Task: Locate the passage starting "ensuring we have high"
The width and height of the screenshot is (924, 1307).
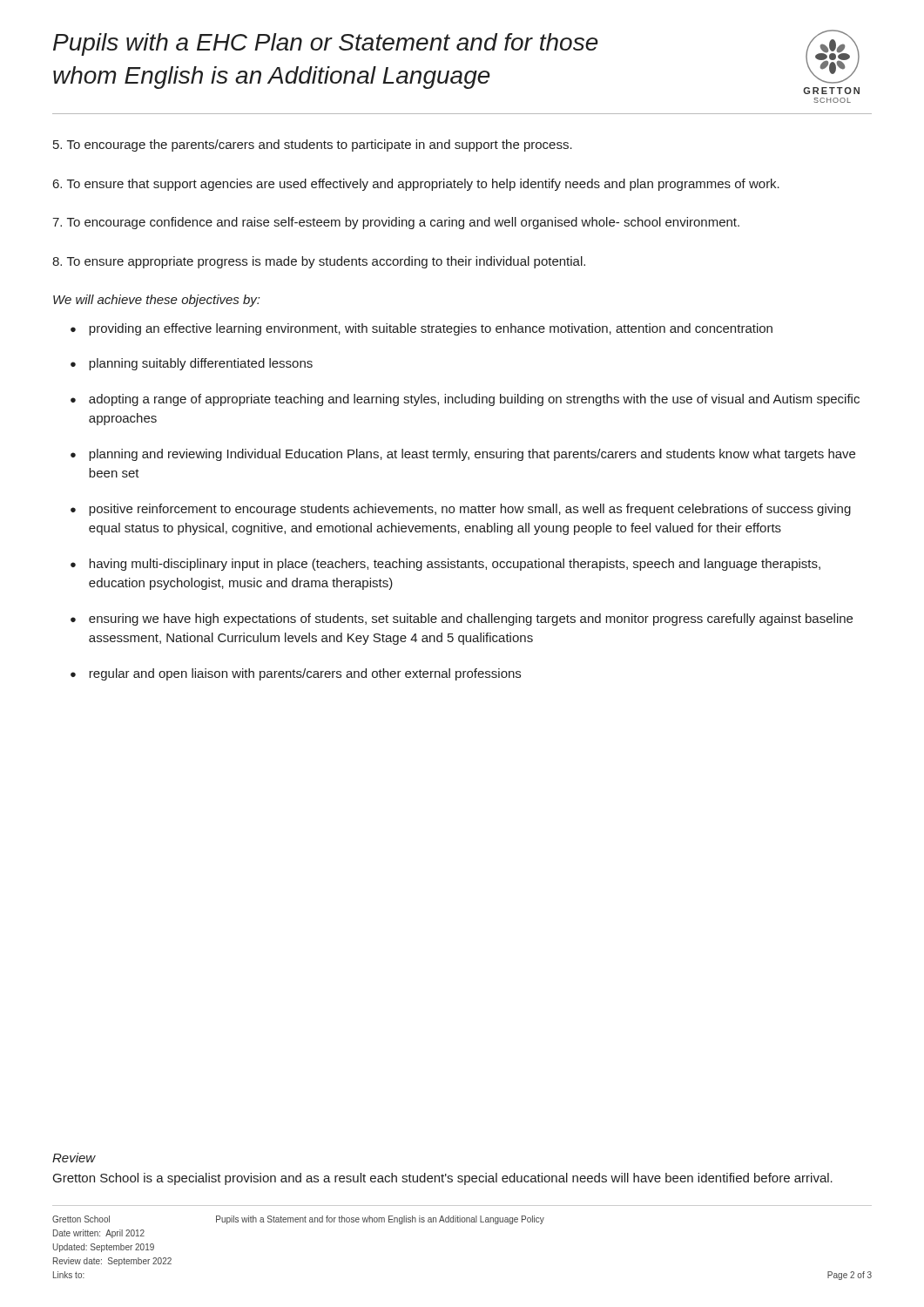Action: point(480,628)
